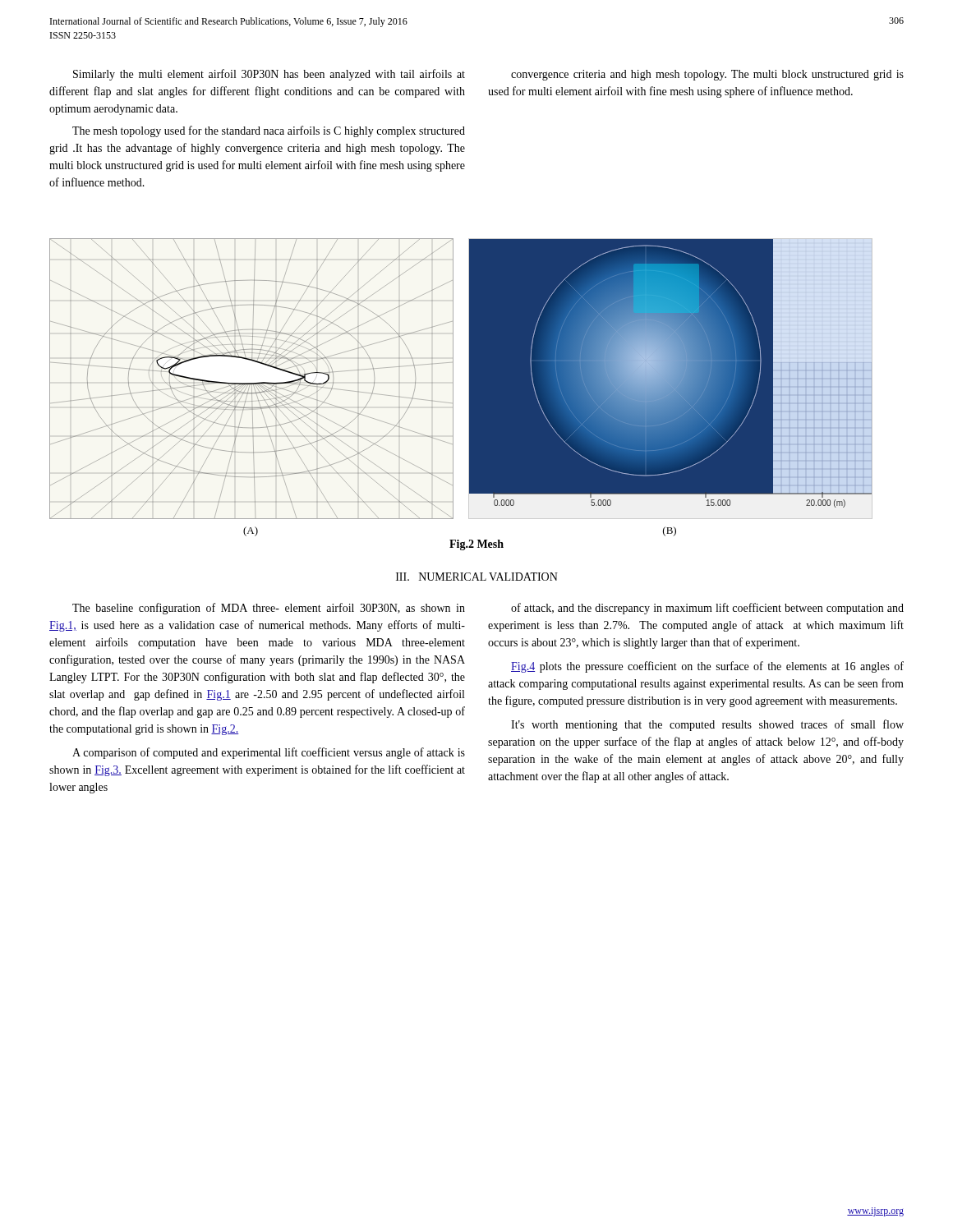The height and width of the screenshot is (1232, 953).
Task: Point to the text starting "Fig.2 Mesh"
Action: click(x=476, y=544)
